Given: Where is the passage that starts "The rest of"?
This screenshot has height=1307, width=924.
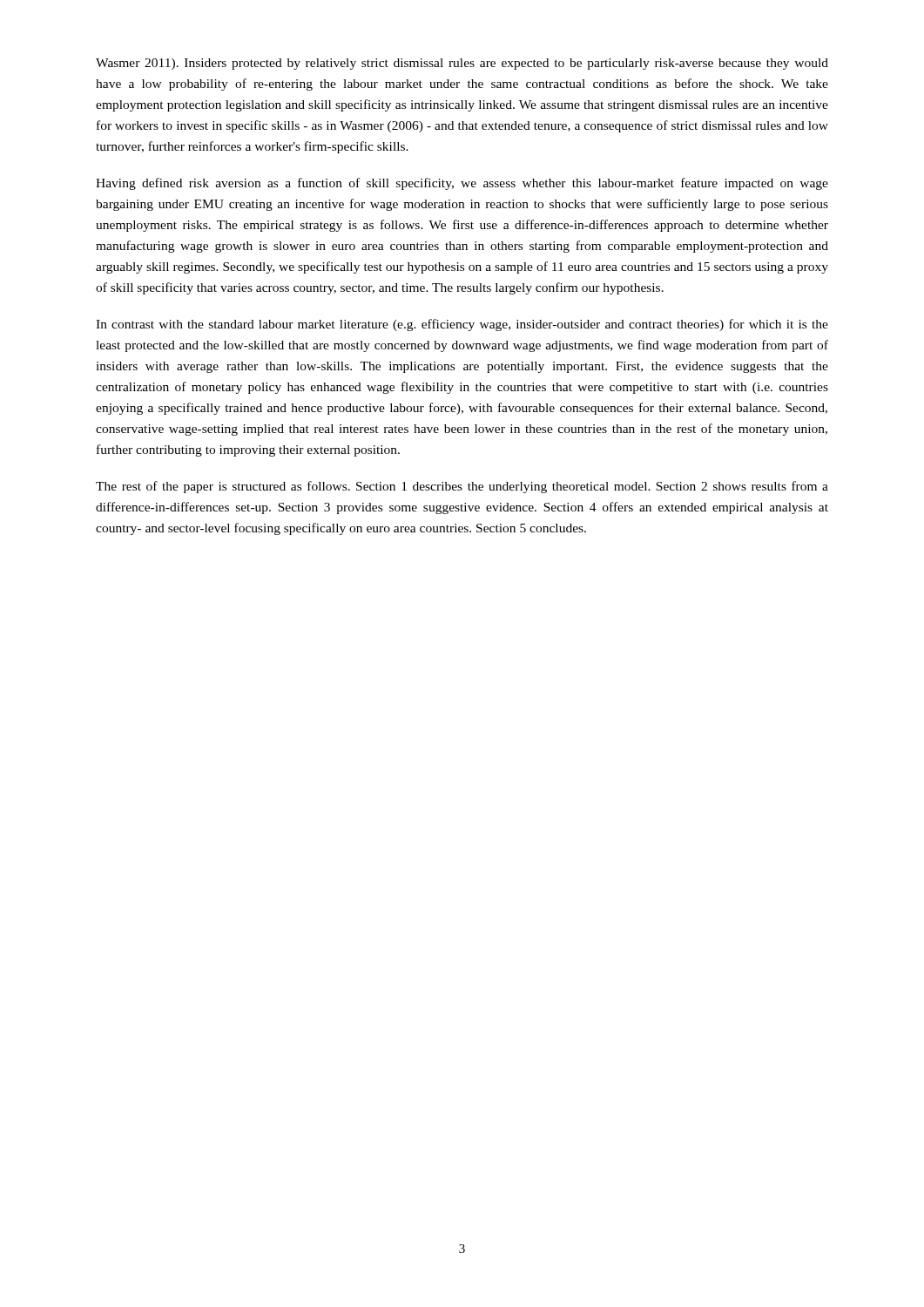Looking at the screenshot, I should 462,507.
